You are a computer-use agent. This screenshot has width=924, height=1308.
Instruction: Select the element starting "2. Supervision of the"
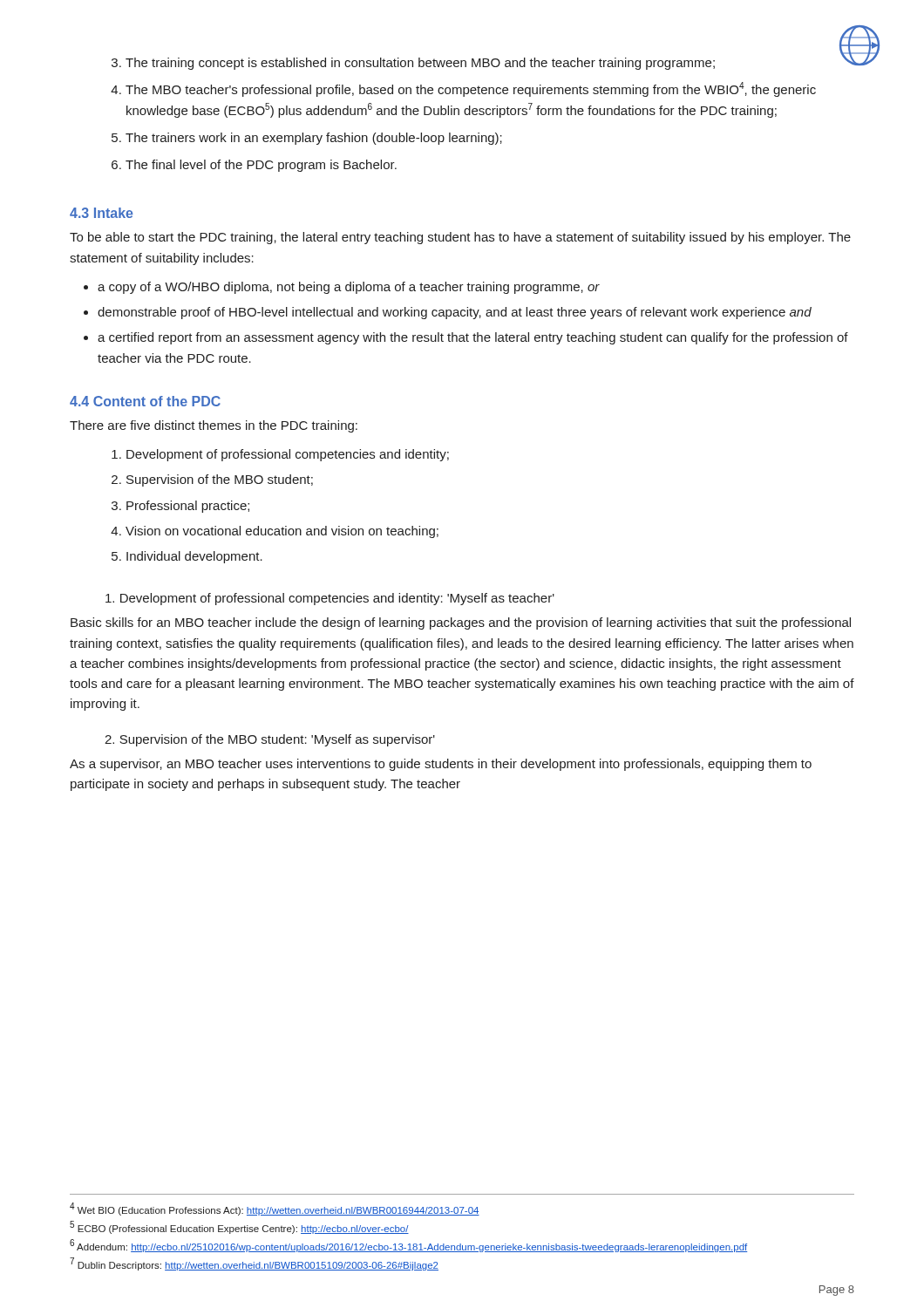click(x=270, y=739)
